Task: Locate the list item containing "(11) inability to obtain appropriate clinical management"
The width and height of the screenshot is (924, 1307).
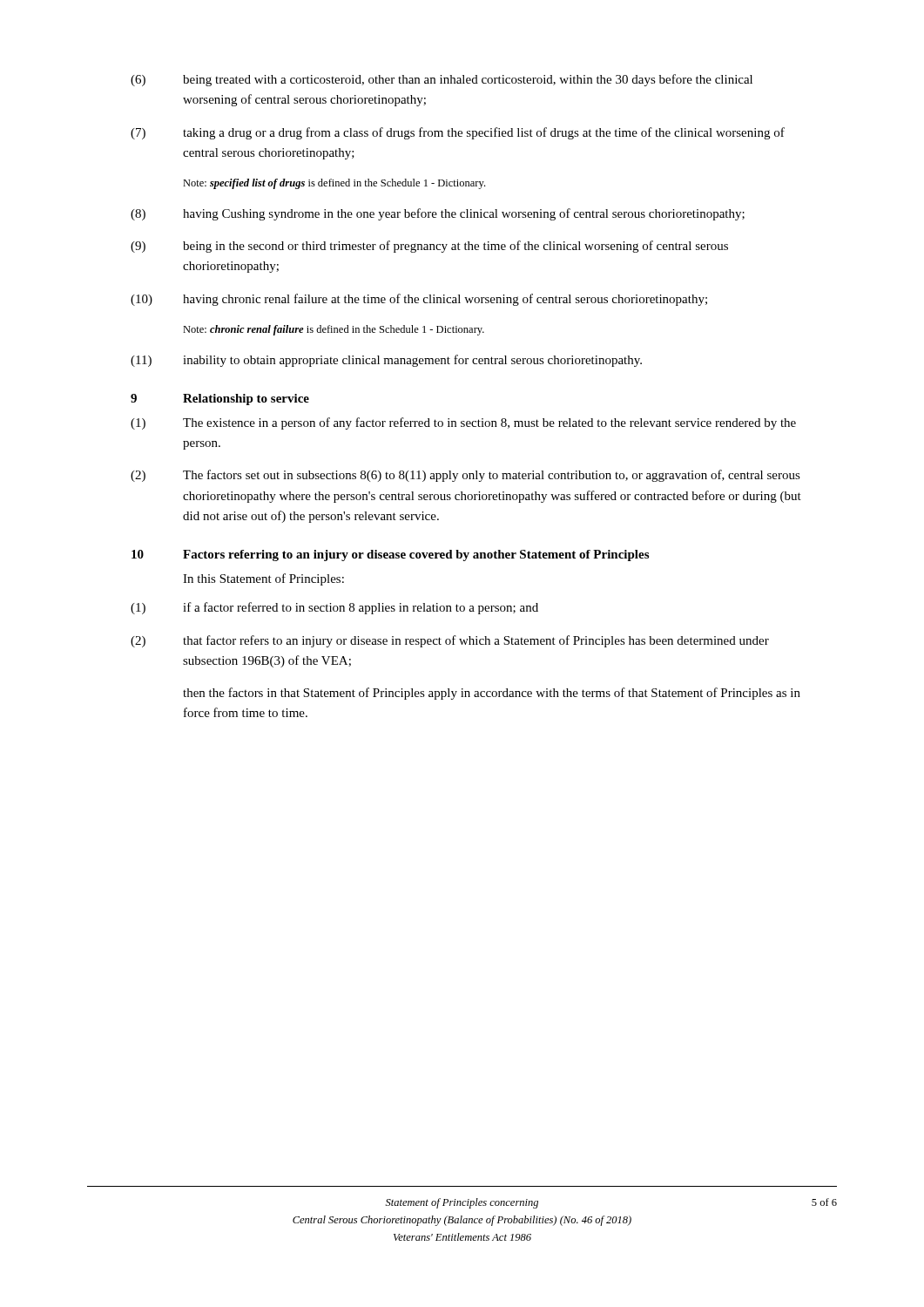Action: (x=462, y=360)
